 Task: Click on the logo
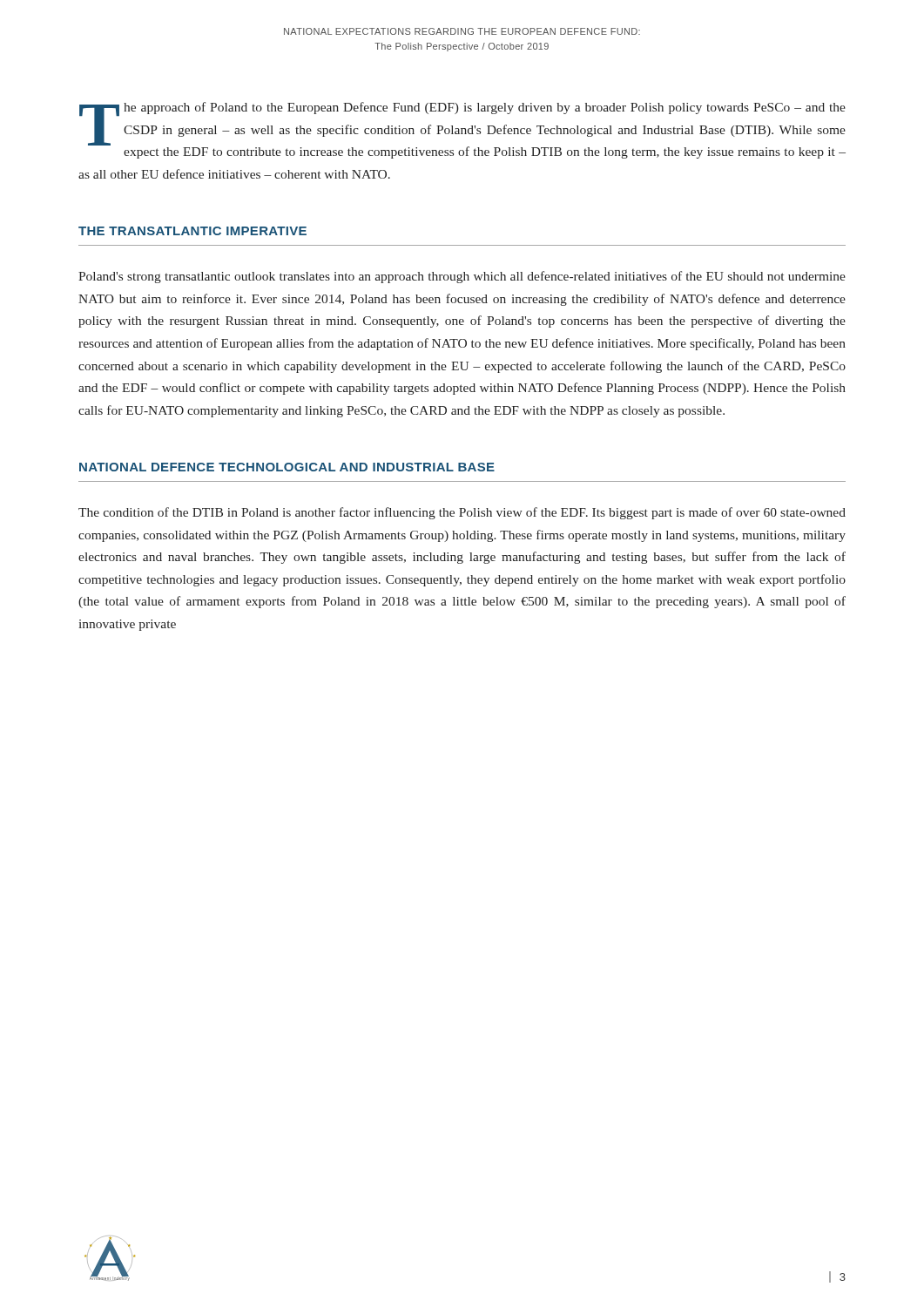point(110,1259)
